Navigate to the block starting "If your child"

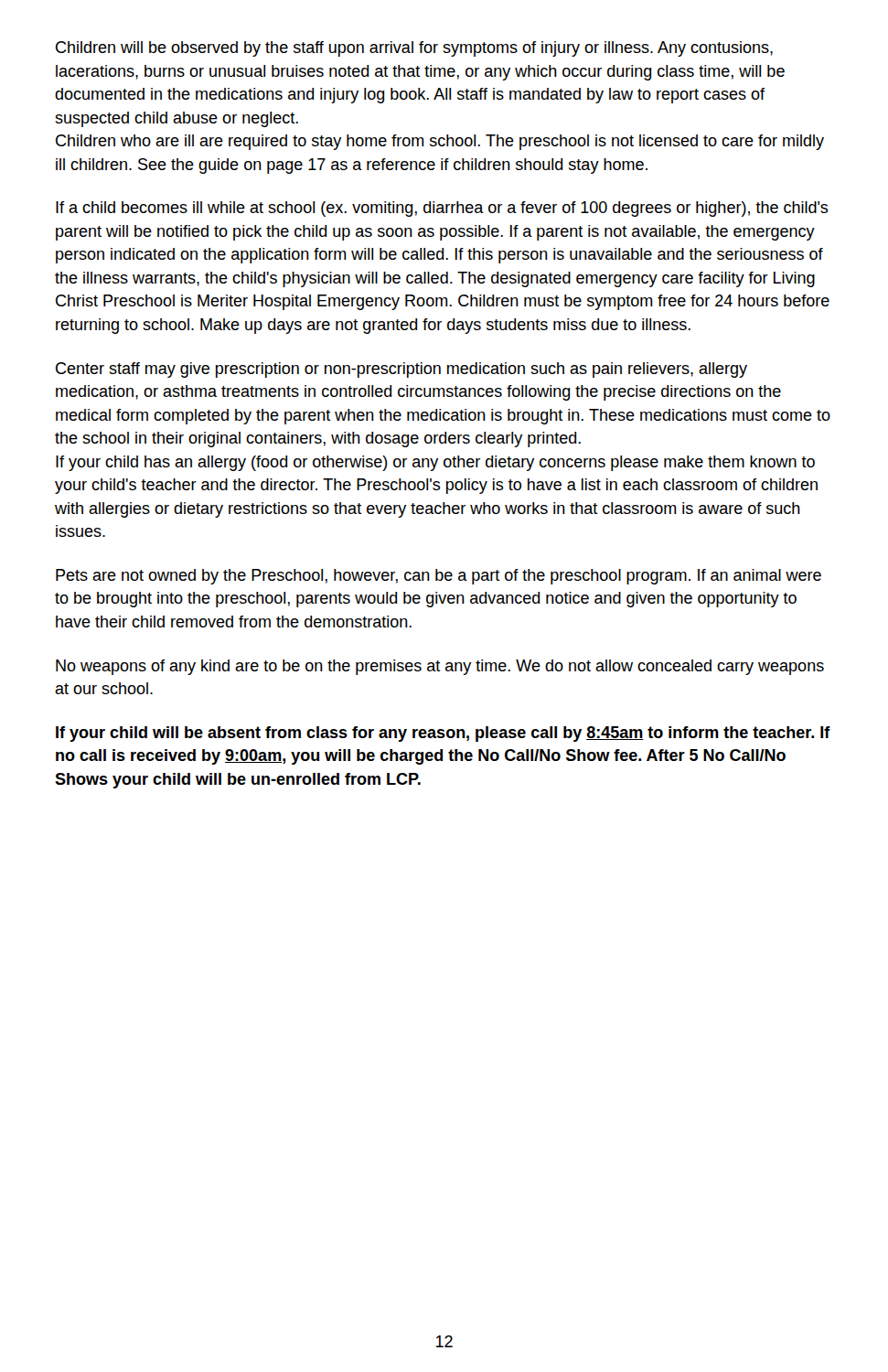point(442,756)
